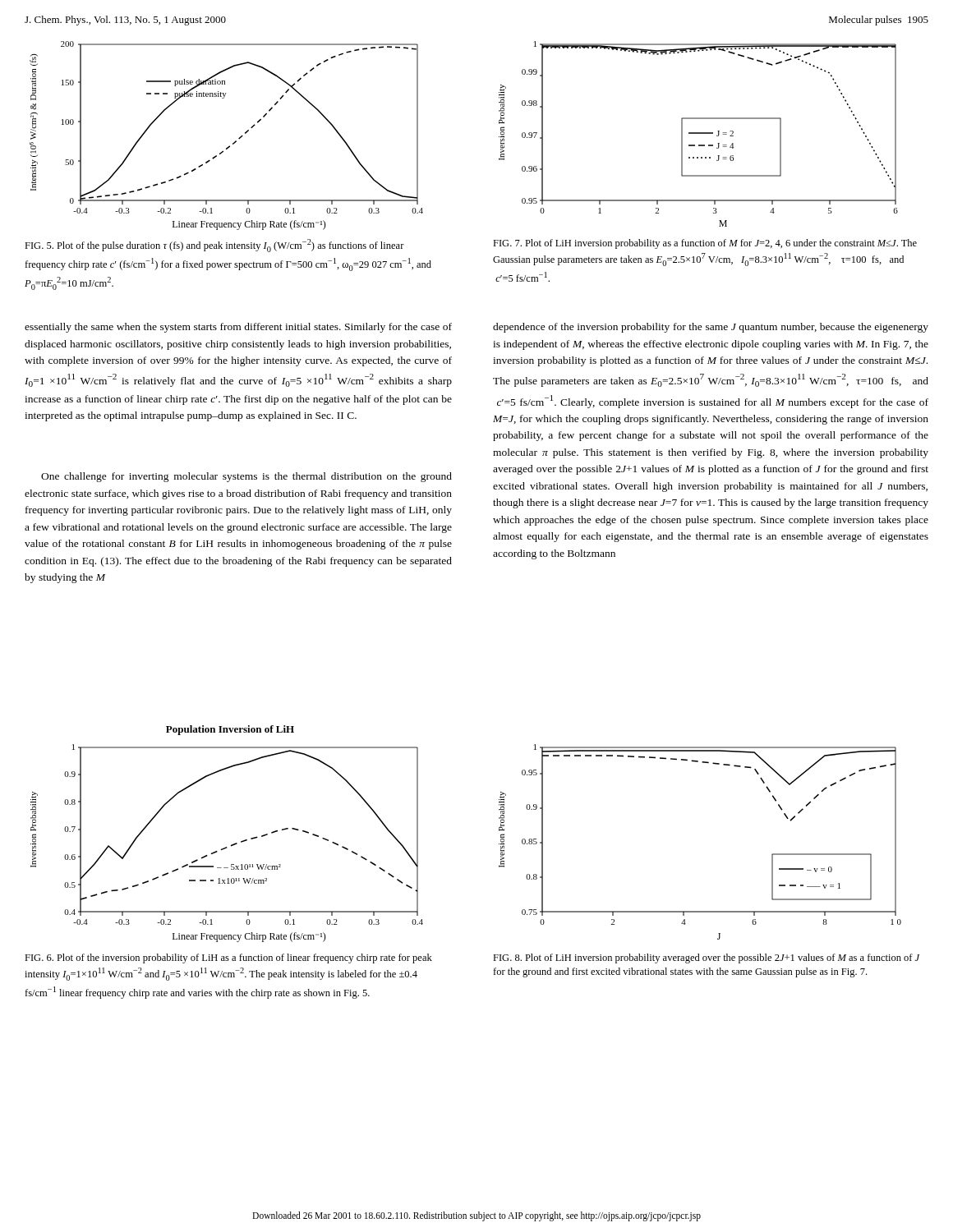Select the passage starting "dependence of the inversion probability for"
Image resolution: width=953 pixels, height=1232 pixels.
711,440
